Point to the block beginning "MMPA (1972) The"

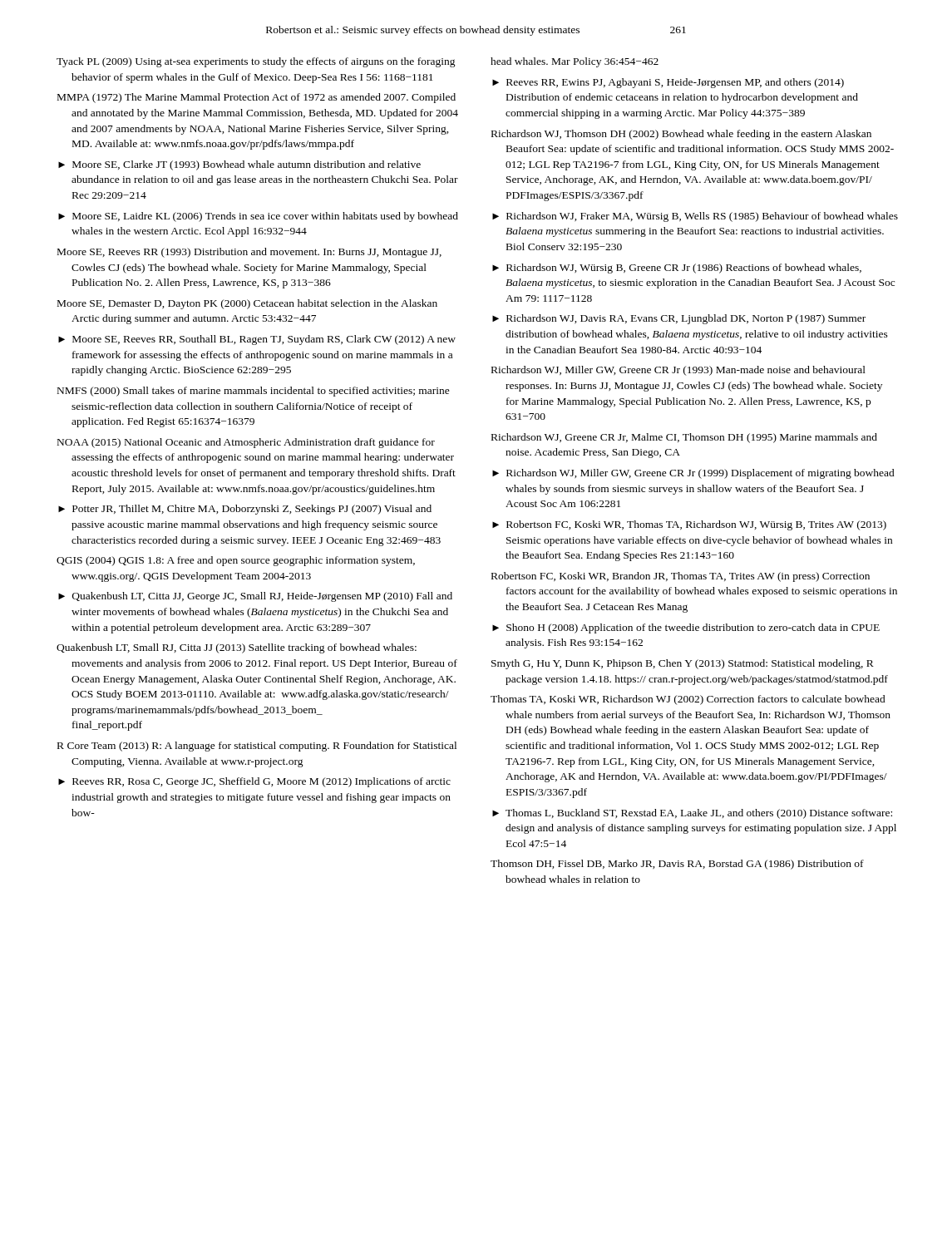(257, 120)
